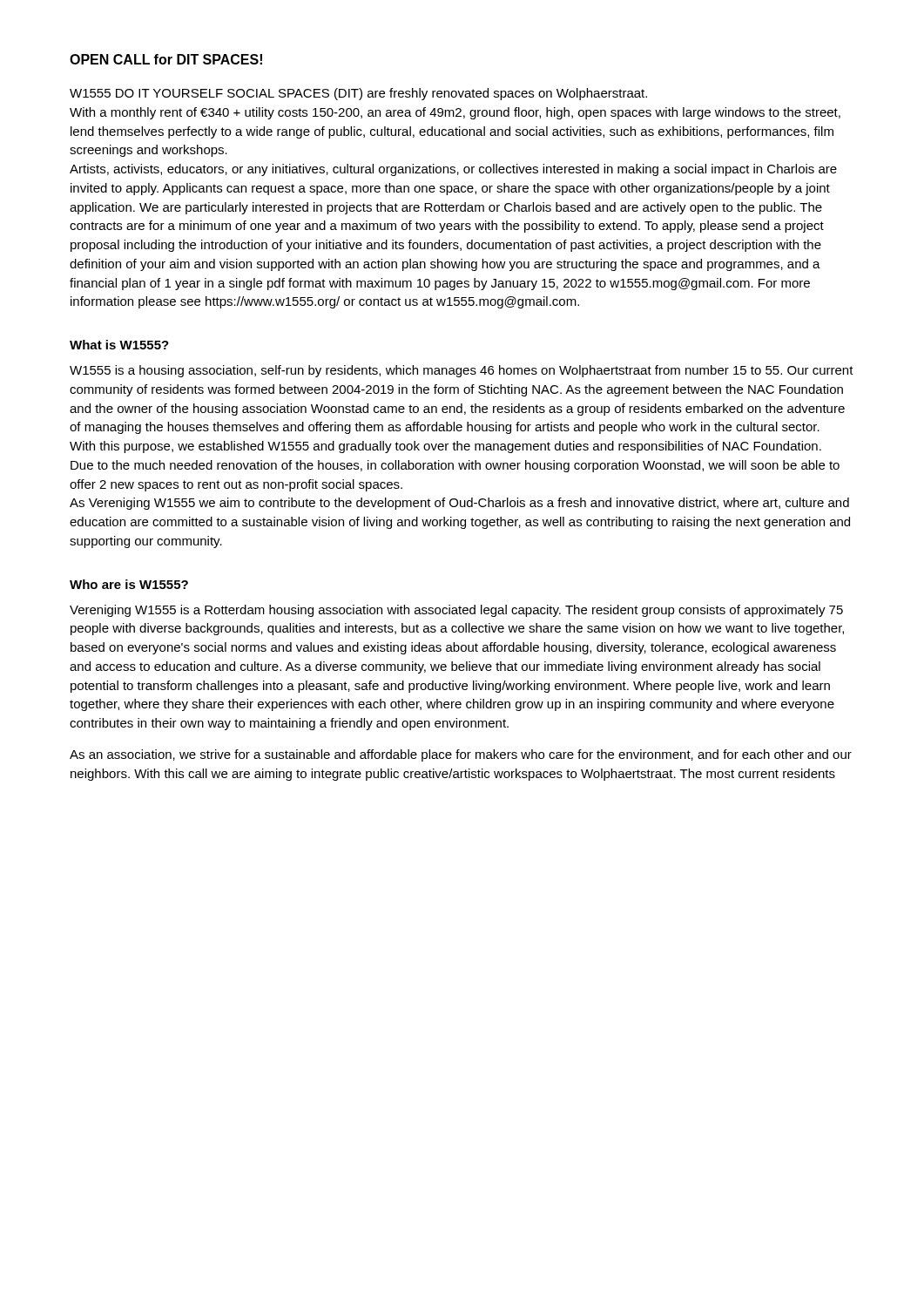Navigate to the block starting "OPEN CALL for DIT SPACES!"
The width and height of the screenshot is (924, 1307).
(x=167, y=60)
